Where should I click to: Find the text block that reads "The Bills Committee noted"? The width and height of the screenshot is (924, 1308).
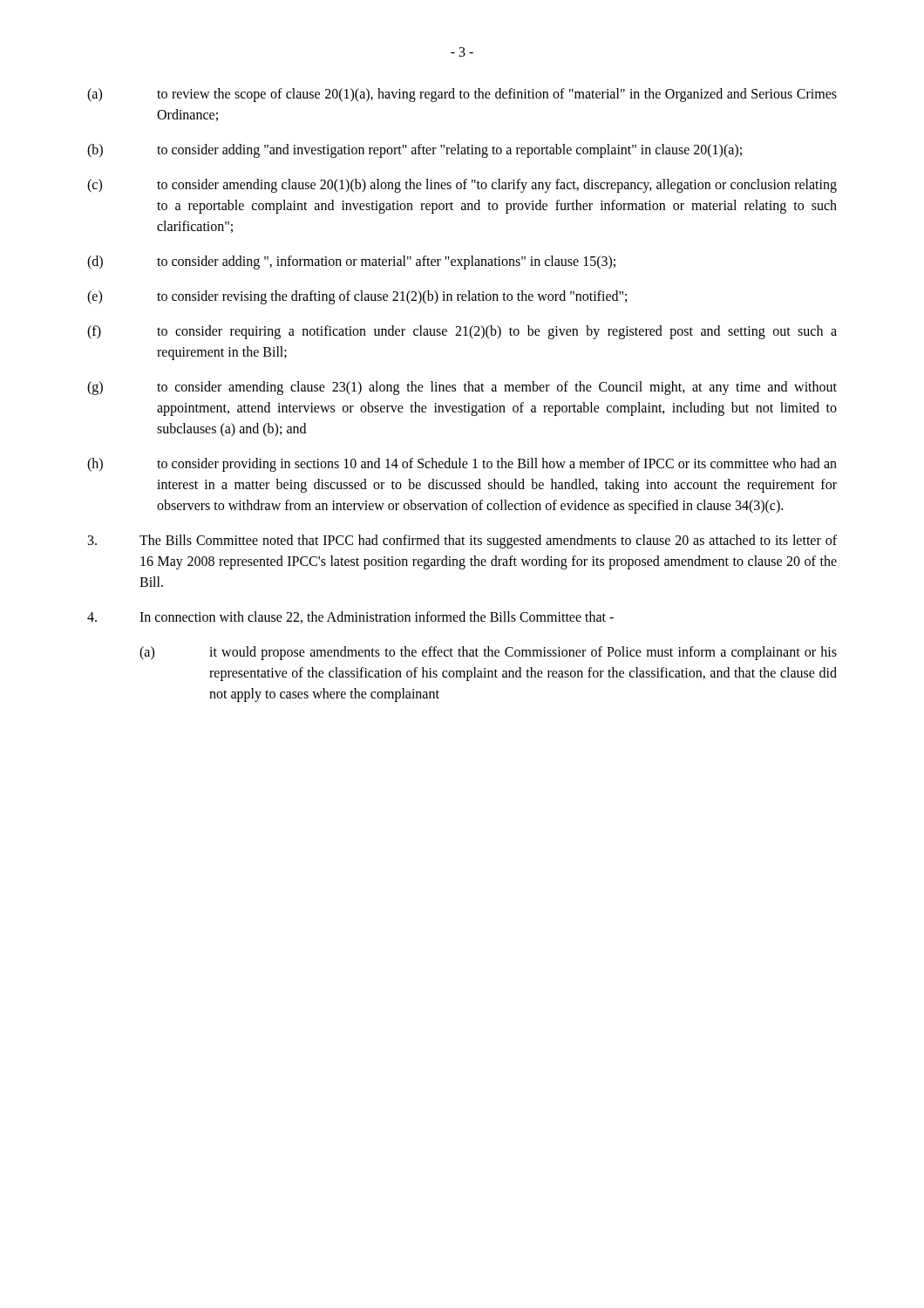(462, 562)
